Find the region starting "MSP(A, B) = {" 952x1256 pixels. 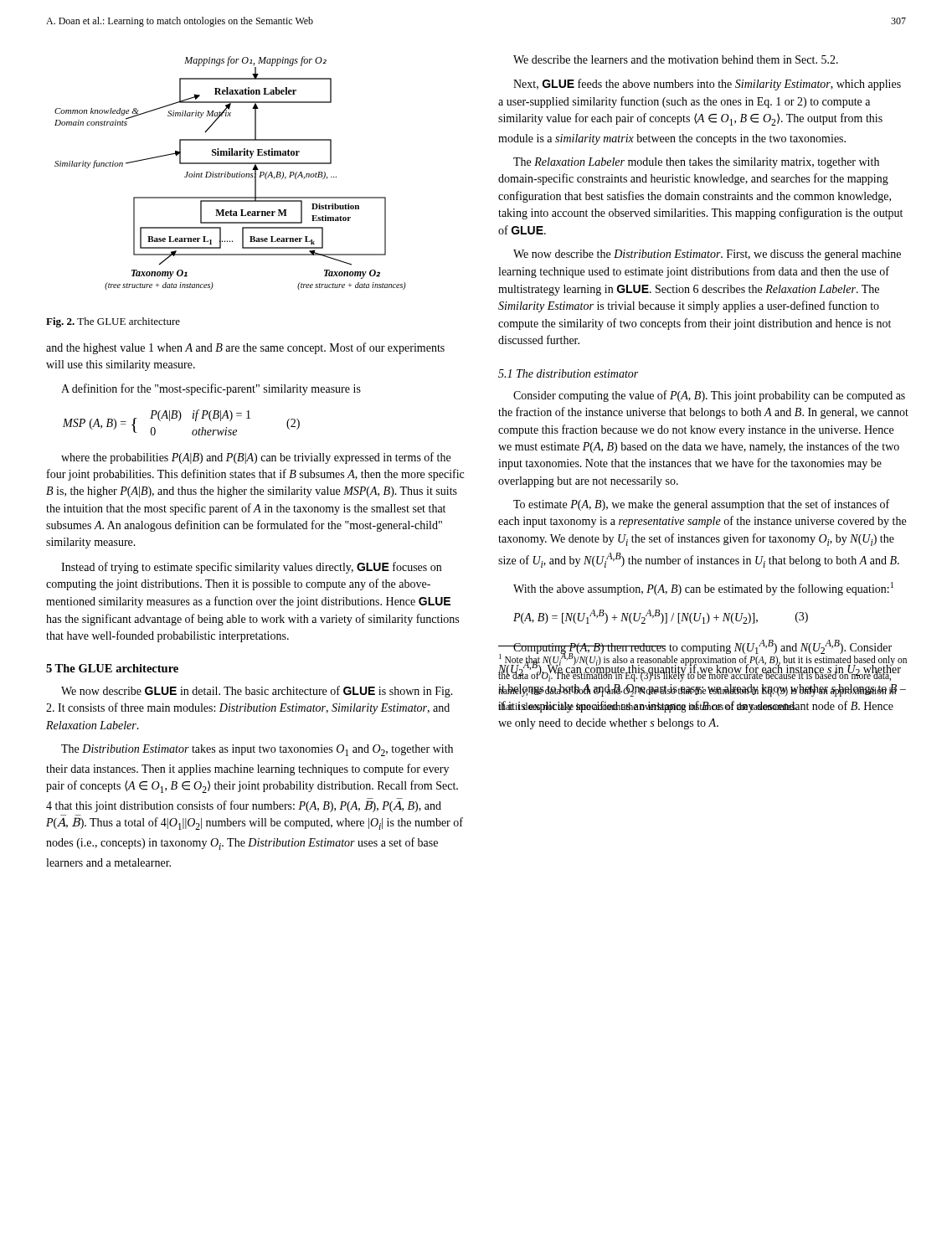pos(181,424)
